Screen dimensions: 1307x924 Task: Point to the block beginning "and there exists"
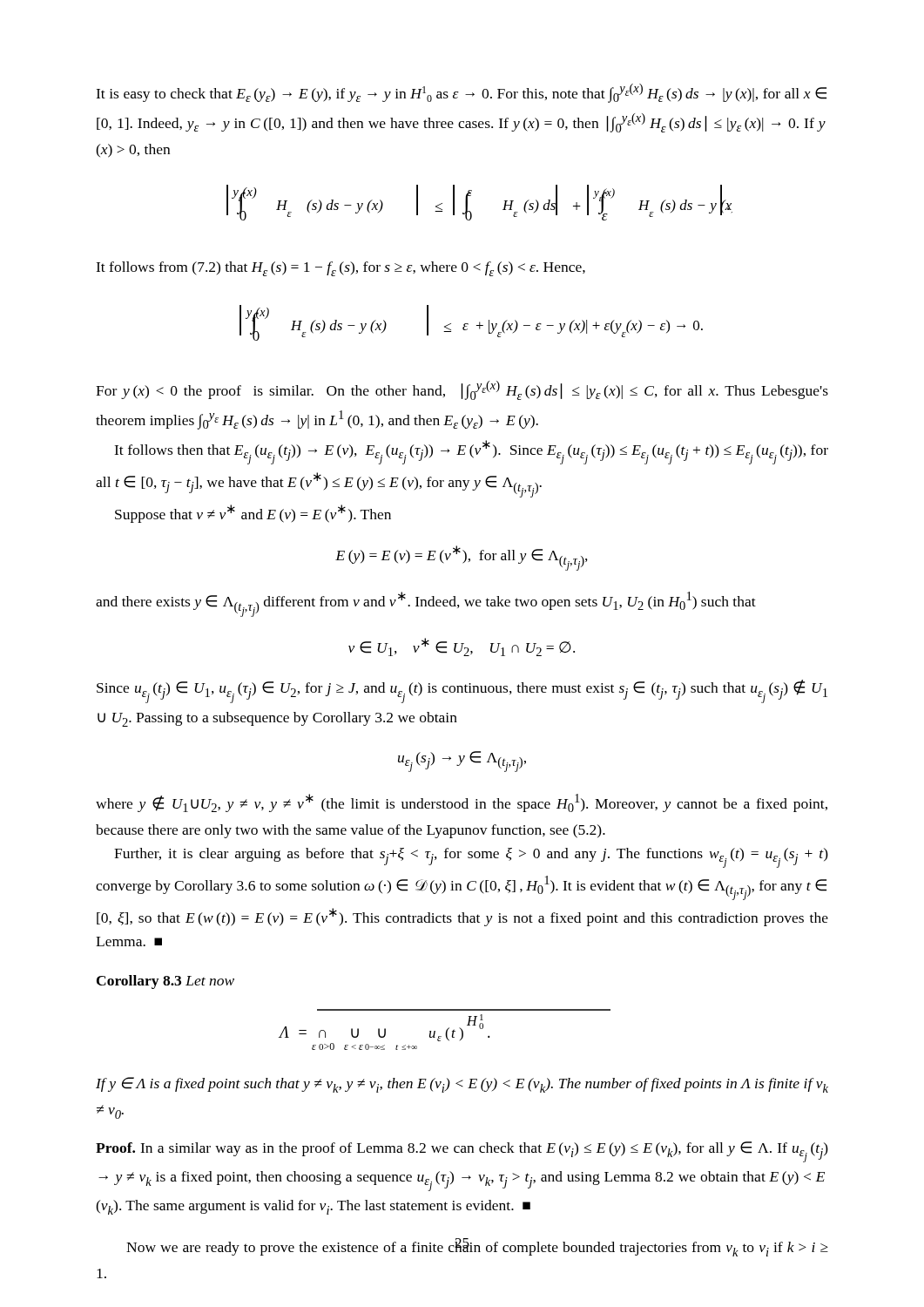click(426, 603)
